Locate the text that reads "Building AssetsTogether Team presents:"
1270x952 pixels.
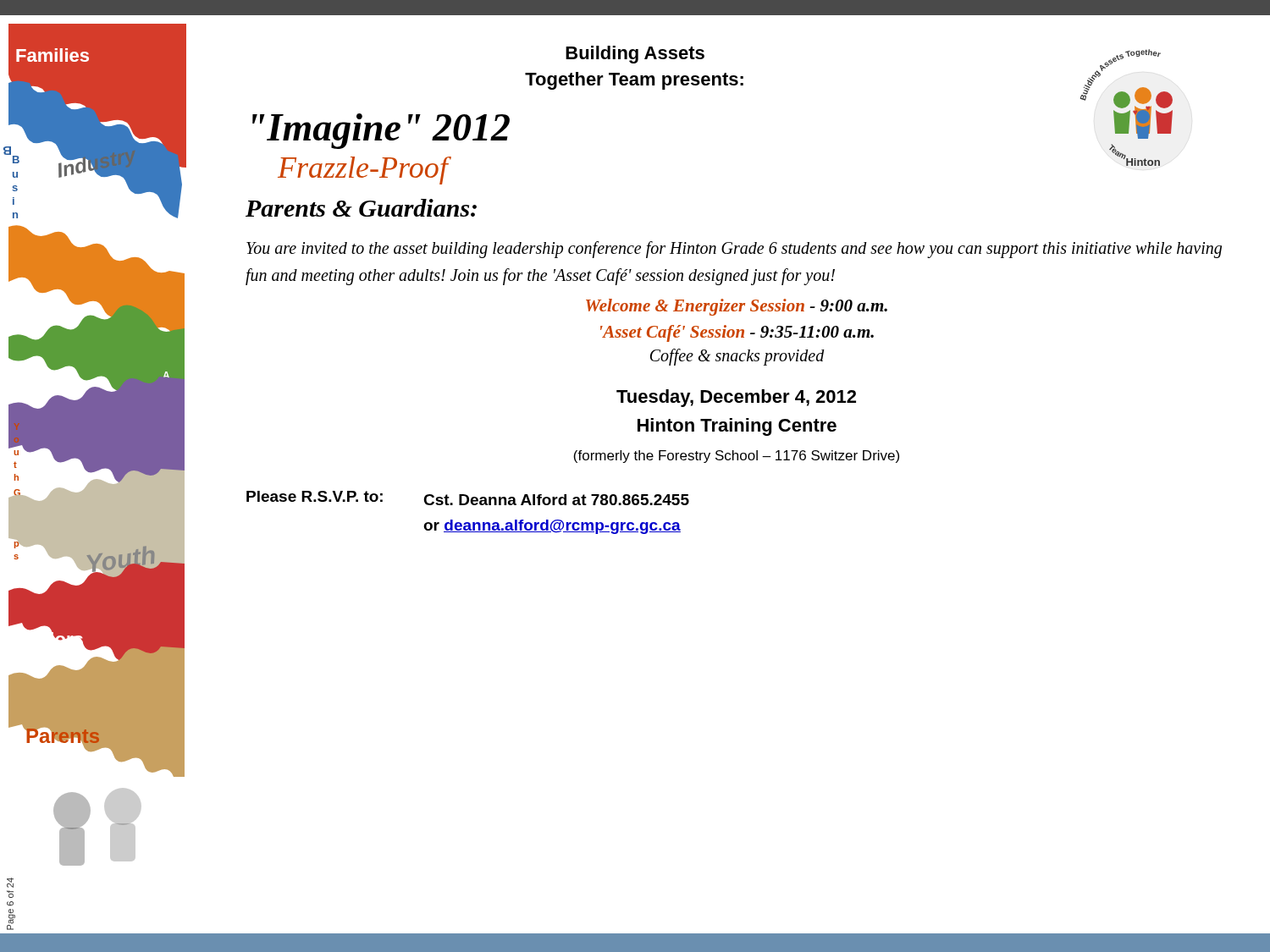tap(635, 66)
